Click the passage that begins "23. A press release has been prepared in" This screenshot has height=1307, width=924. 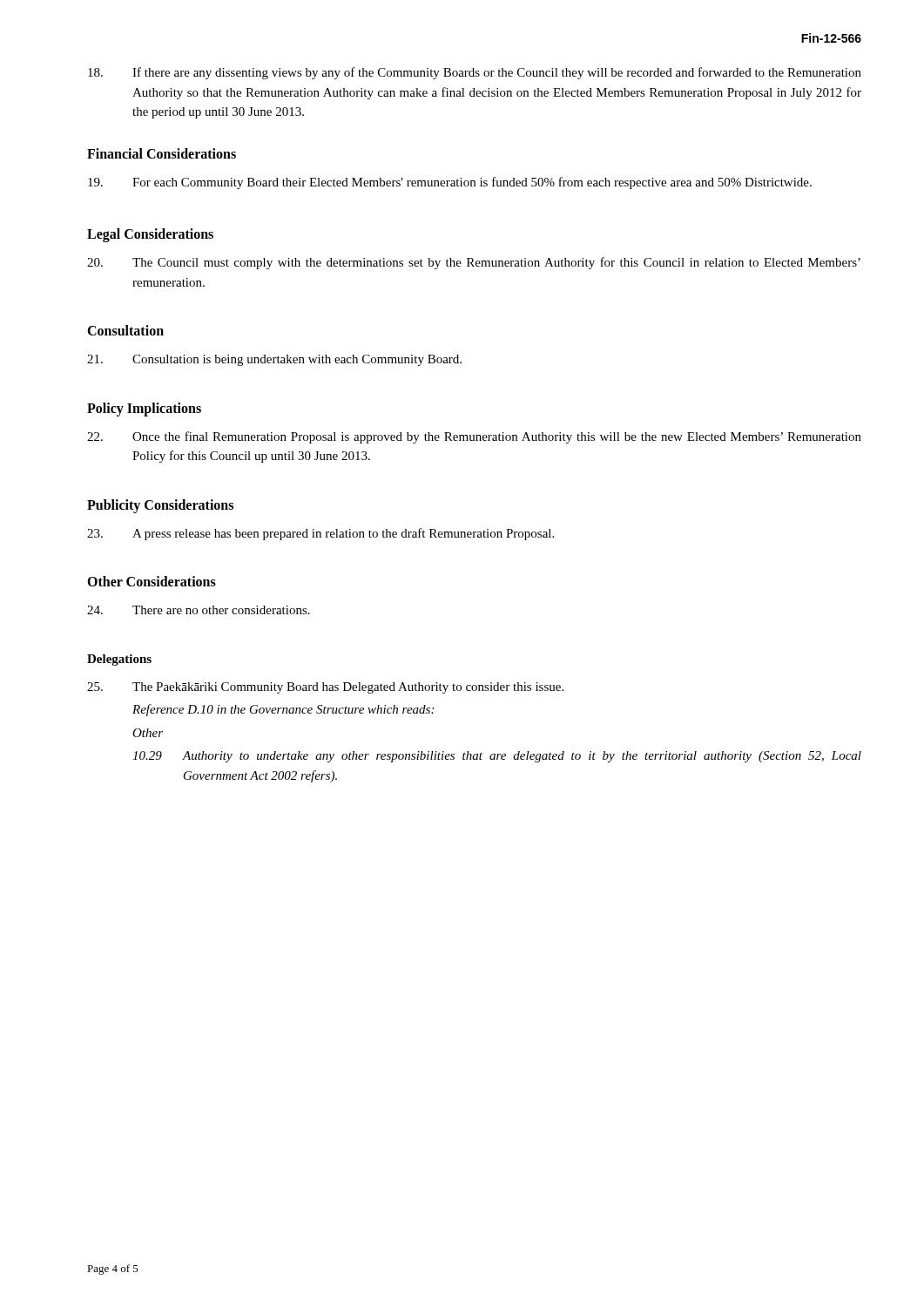tap(474, 533)
